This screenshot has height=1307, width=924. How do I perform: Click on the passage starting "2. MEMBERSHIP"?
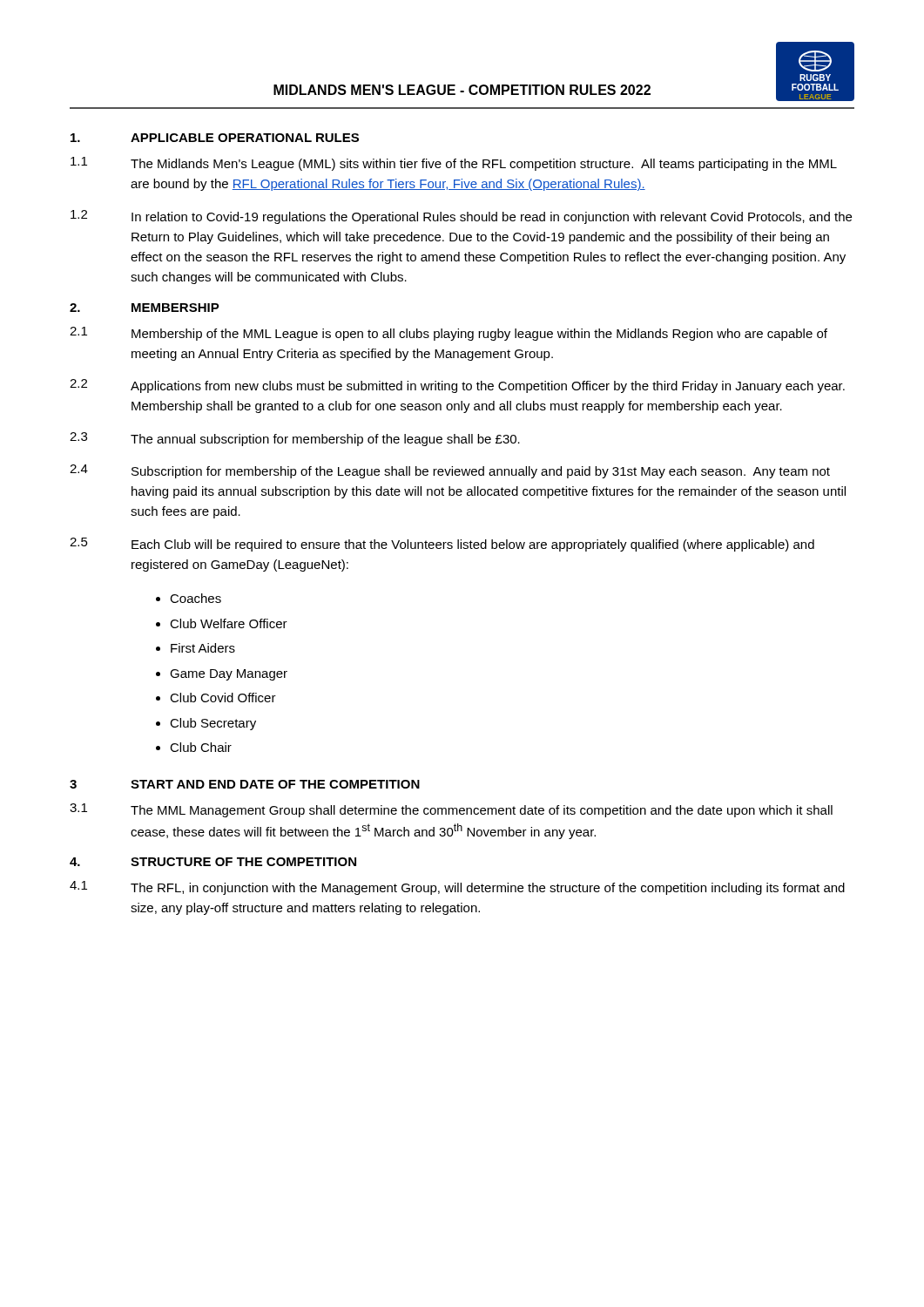tap(144, 307)
